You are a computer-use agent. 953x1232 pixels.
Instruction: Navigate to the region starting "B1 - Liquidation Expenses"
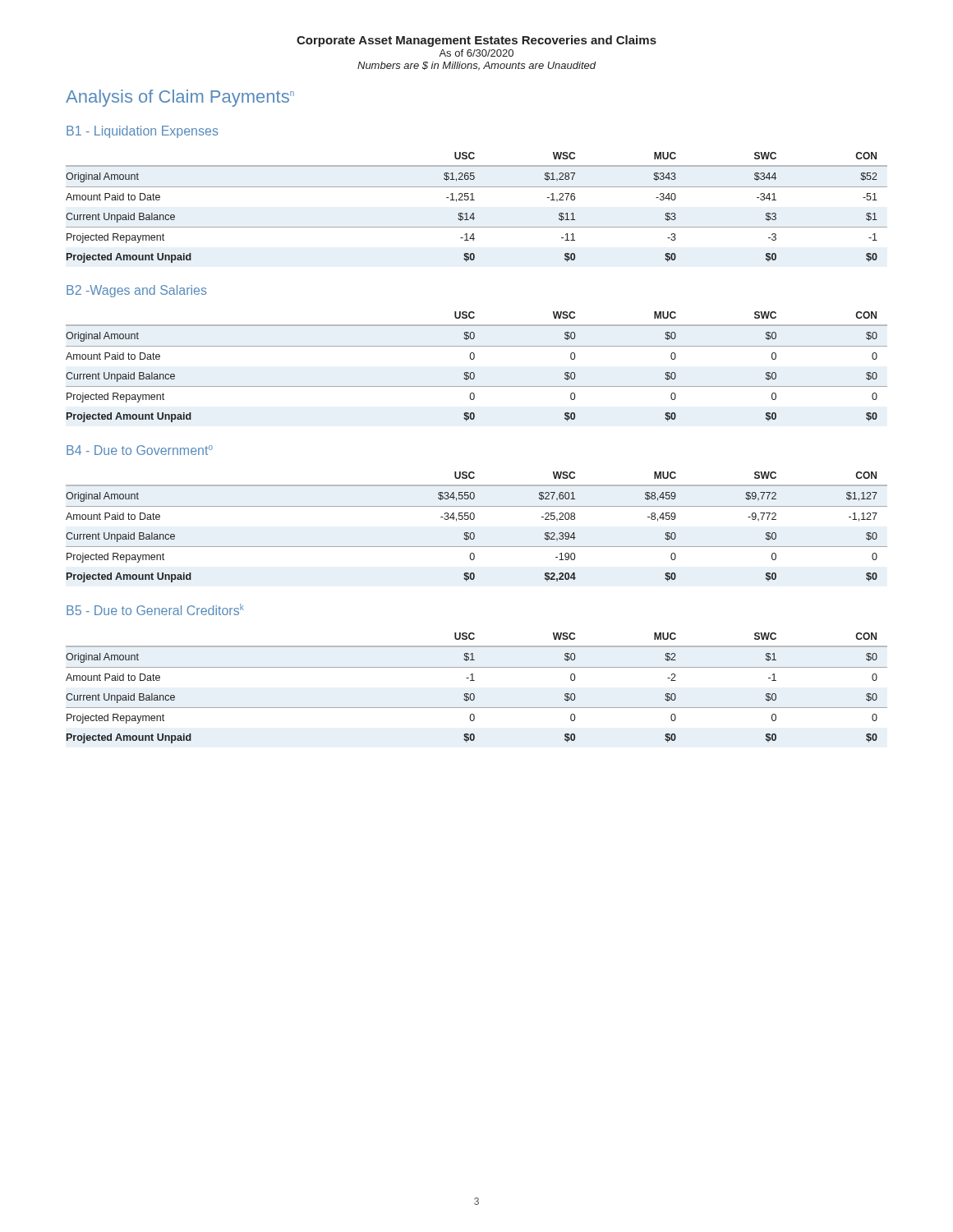pos(142,131)
